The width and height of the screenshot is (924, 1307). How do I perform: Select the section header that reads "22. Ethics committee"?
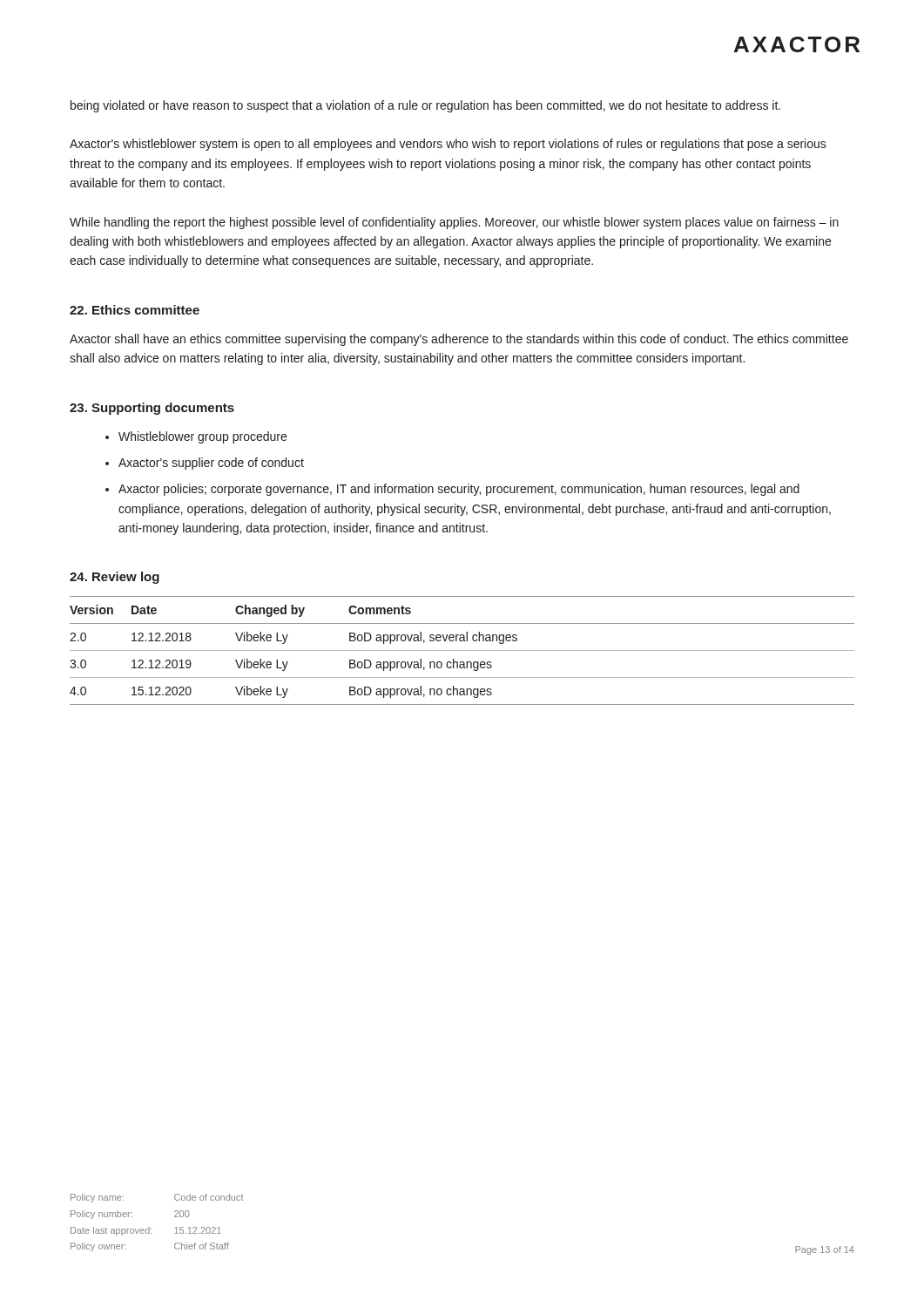135,310
